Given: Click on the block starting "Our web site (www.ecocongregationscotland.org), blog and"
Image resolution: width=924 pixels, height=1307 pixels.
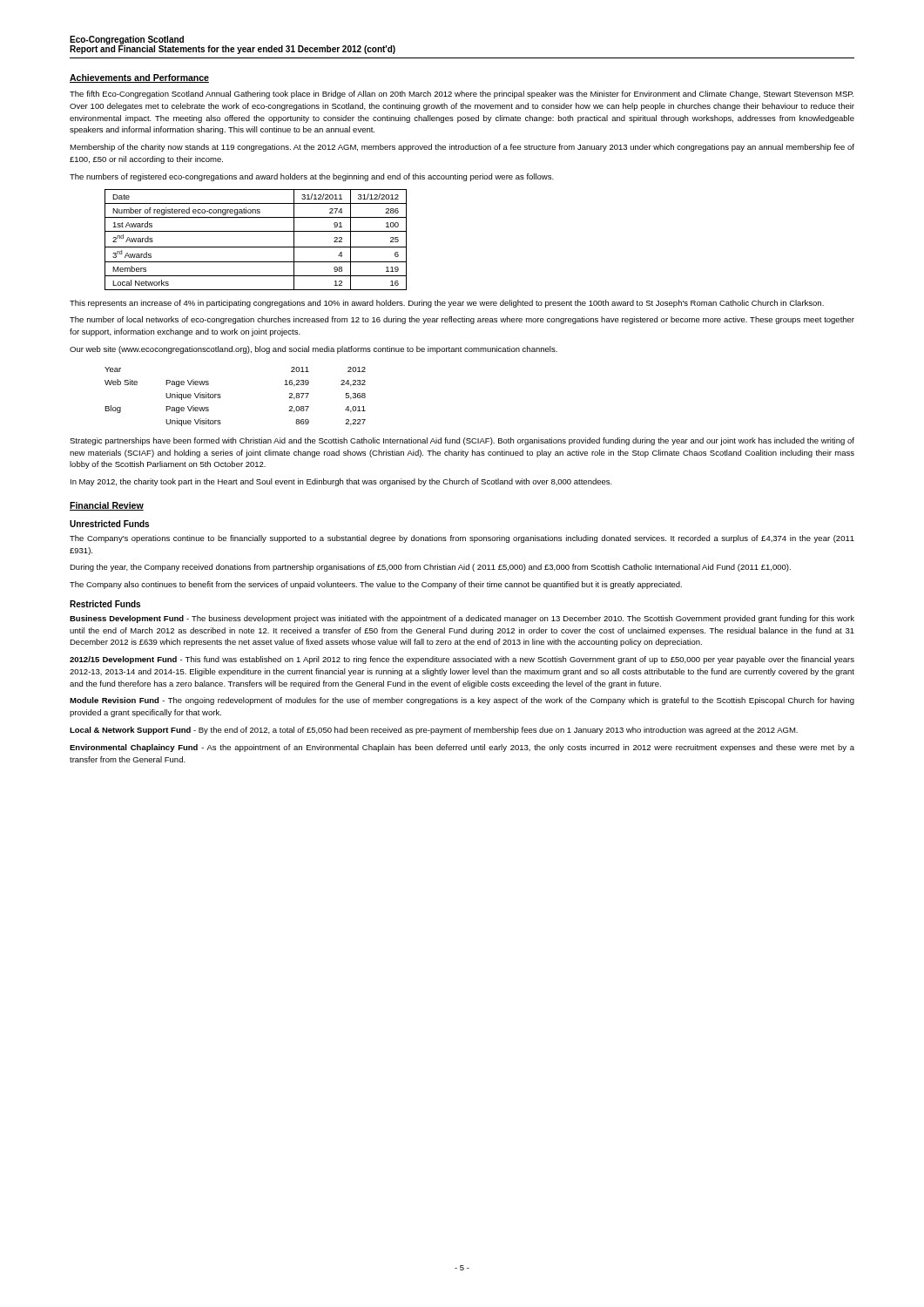Looking at the screenshot, I should (462, 349).
